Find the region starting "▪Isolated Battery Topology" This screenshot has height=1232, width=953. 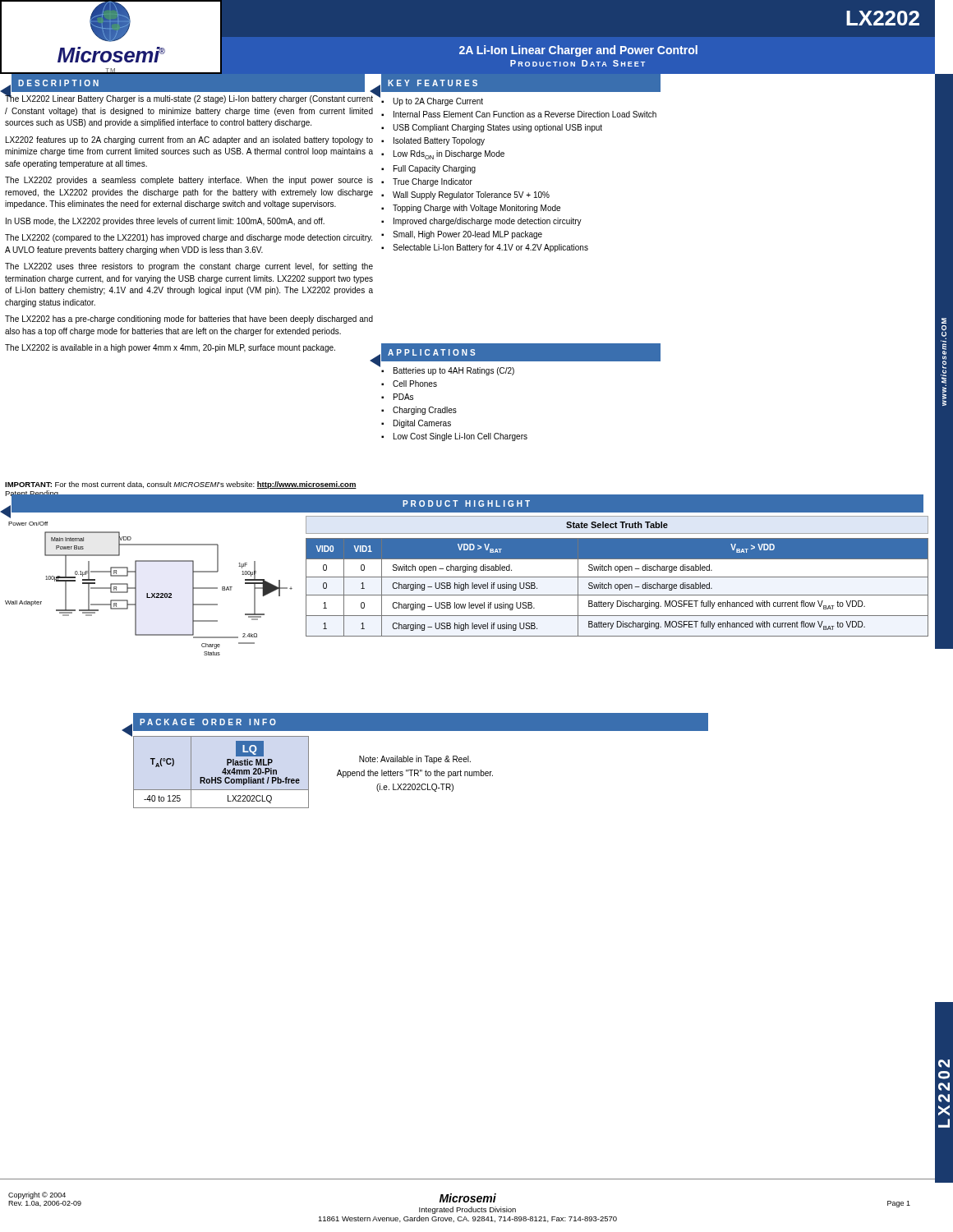tap(433, 141)
